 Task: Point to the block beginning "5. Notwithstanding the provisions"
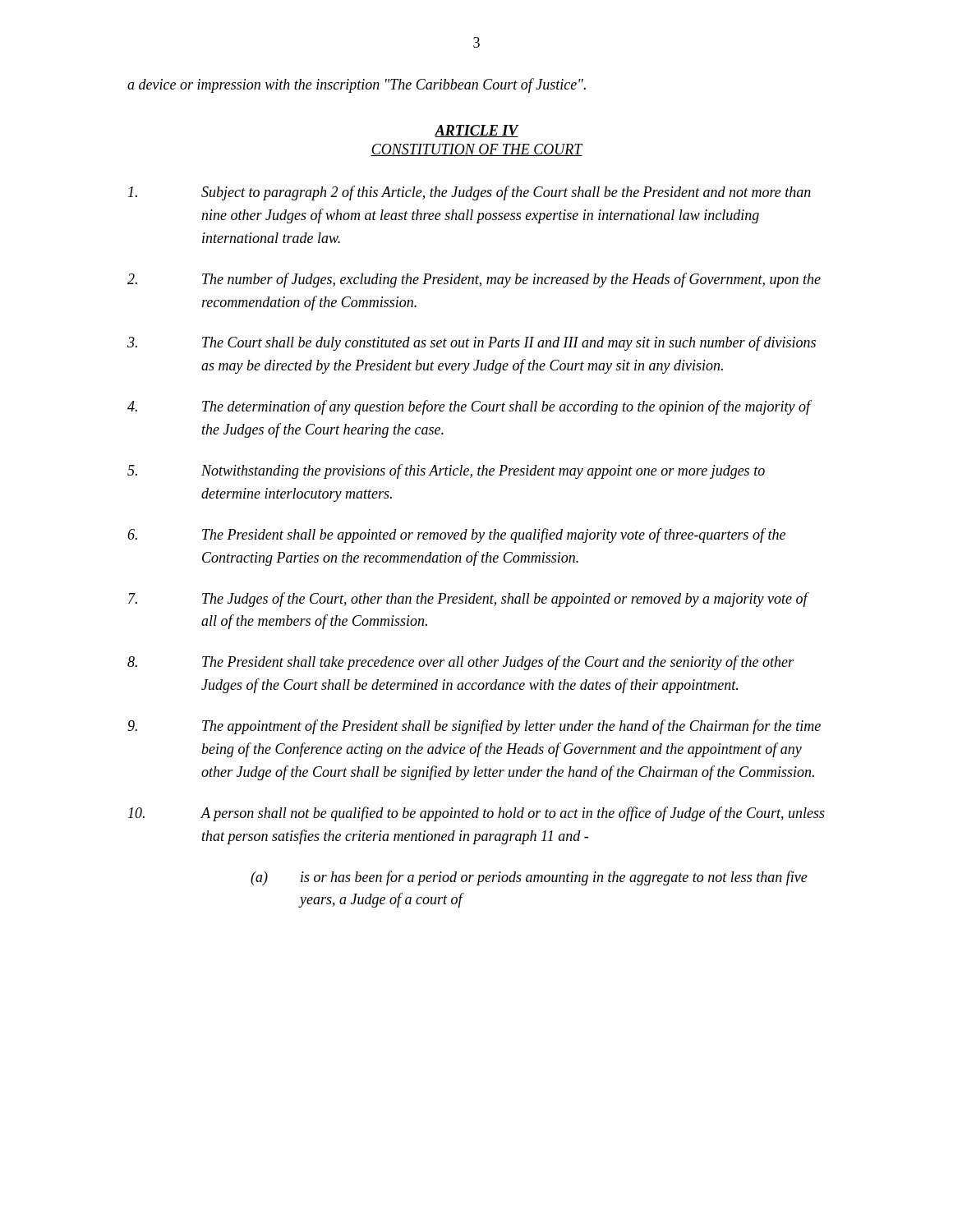(476, 483)
